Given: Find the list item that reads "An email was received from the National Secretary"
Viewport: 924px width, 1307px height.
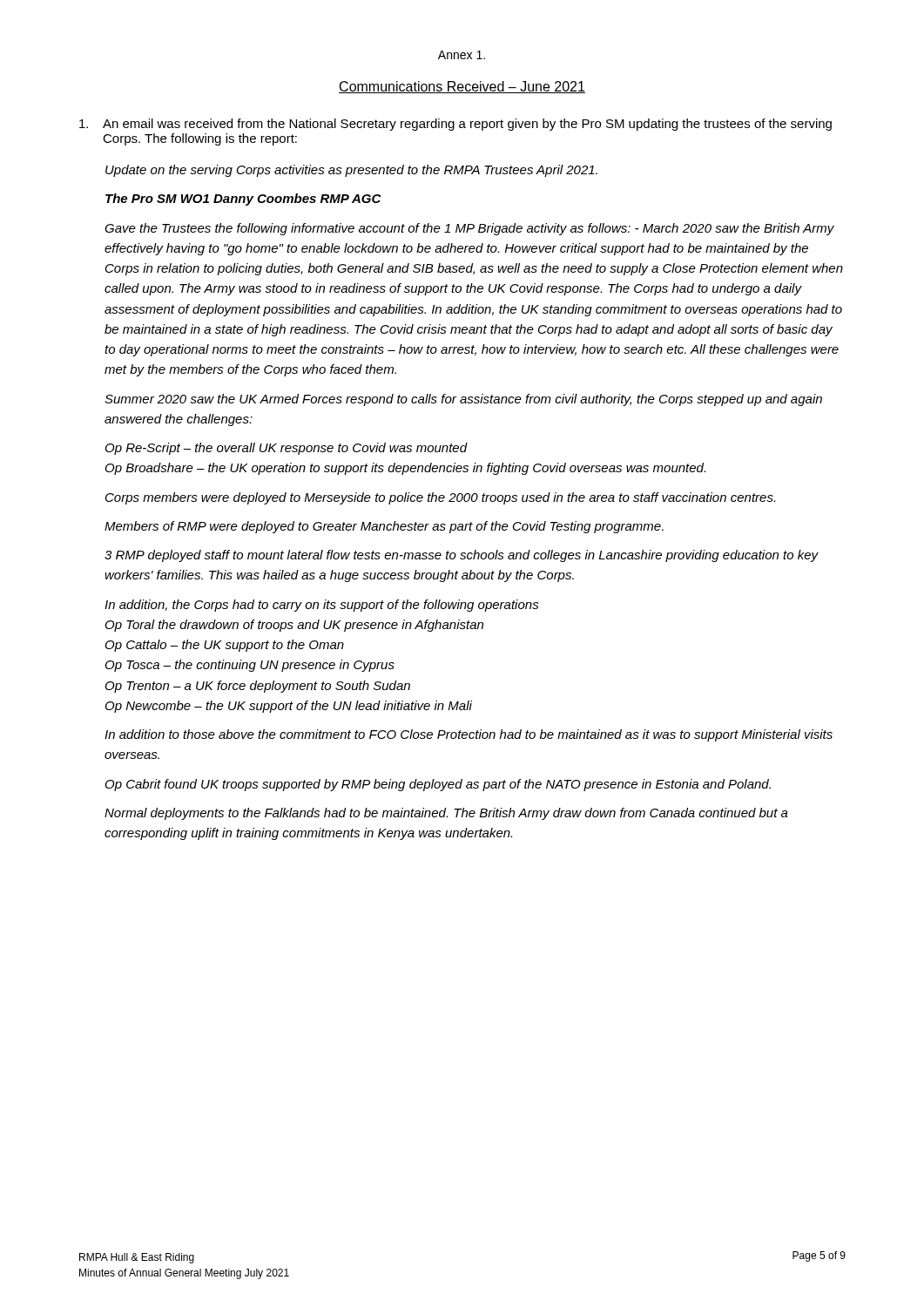Looking at the screenshot, I should [x=462, y=131].
